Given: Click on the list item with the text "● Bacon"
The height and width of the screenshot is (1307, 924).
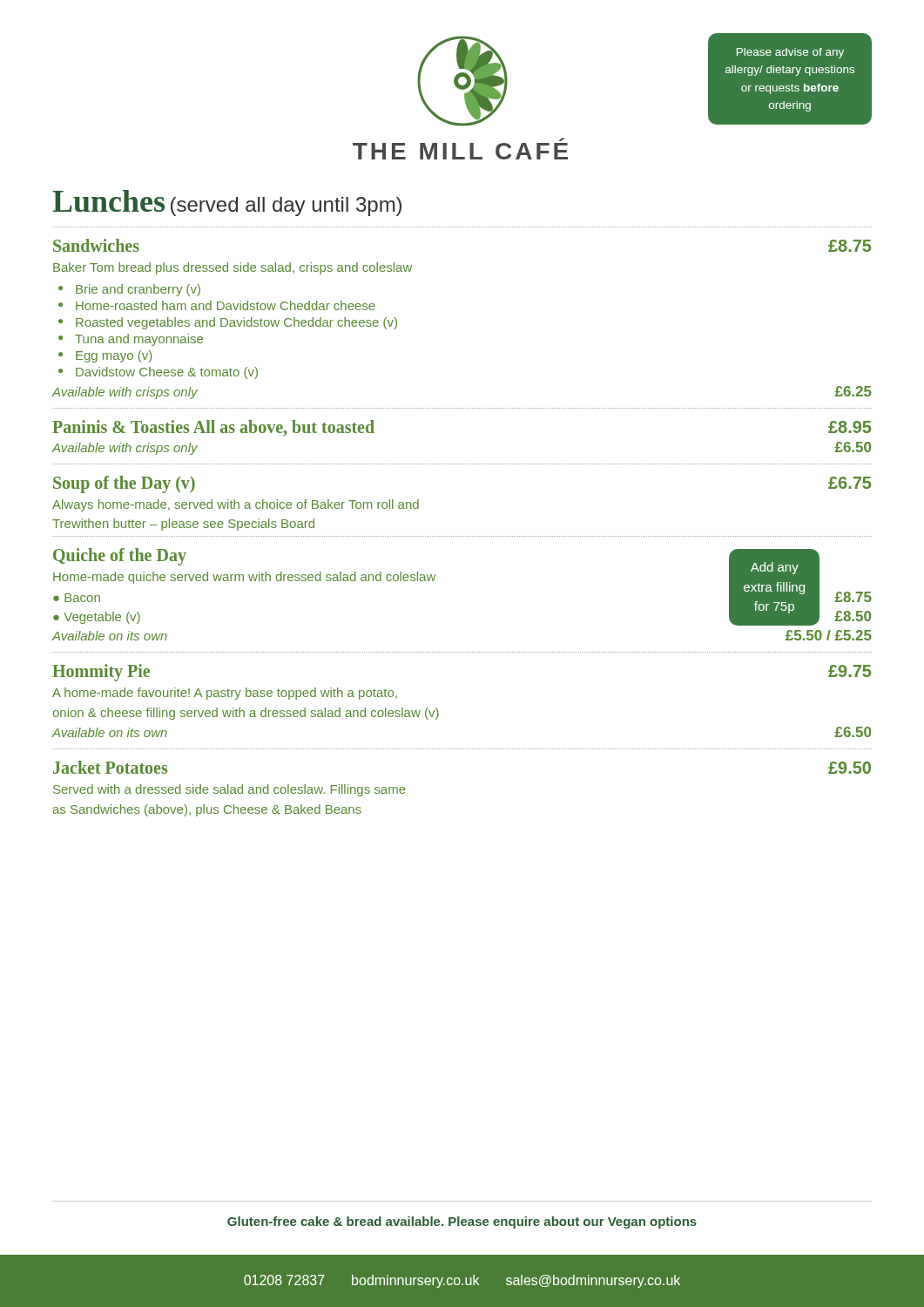Looking at the screenshot, I should pyautogui.click(x=77, y=597).
